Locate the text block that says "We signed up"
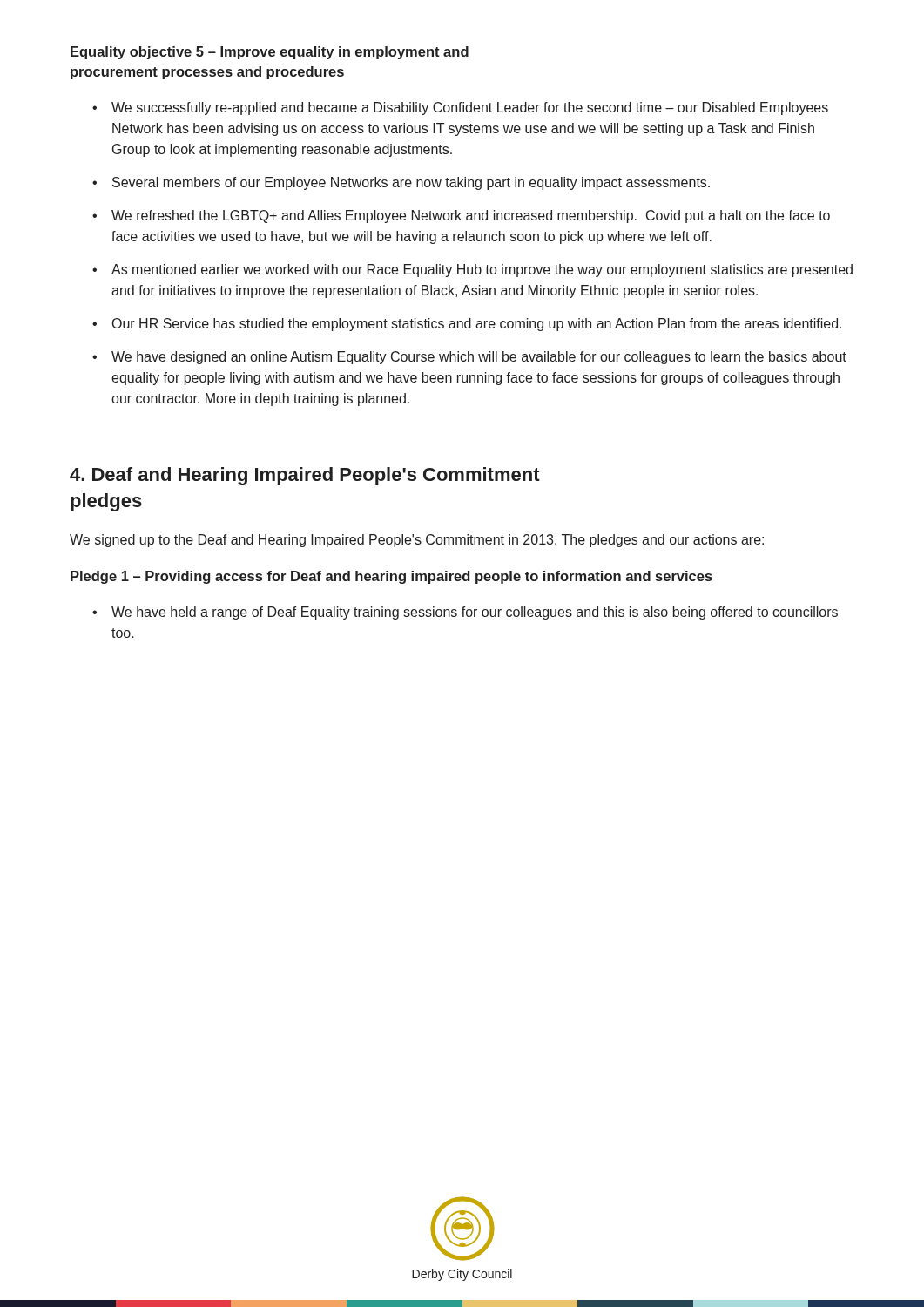 417,539
